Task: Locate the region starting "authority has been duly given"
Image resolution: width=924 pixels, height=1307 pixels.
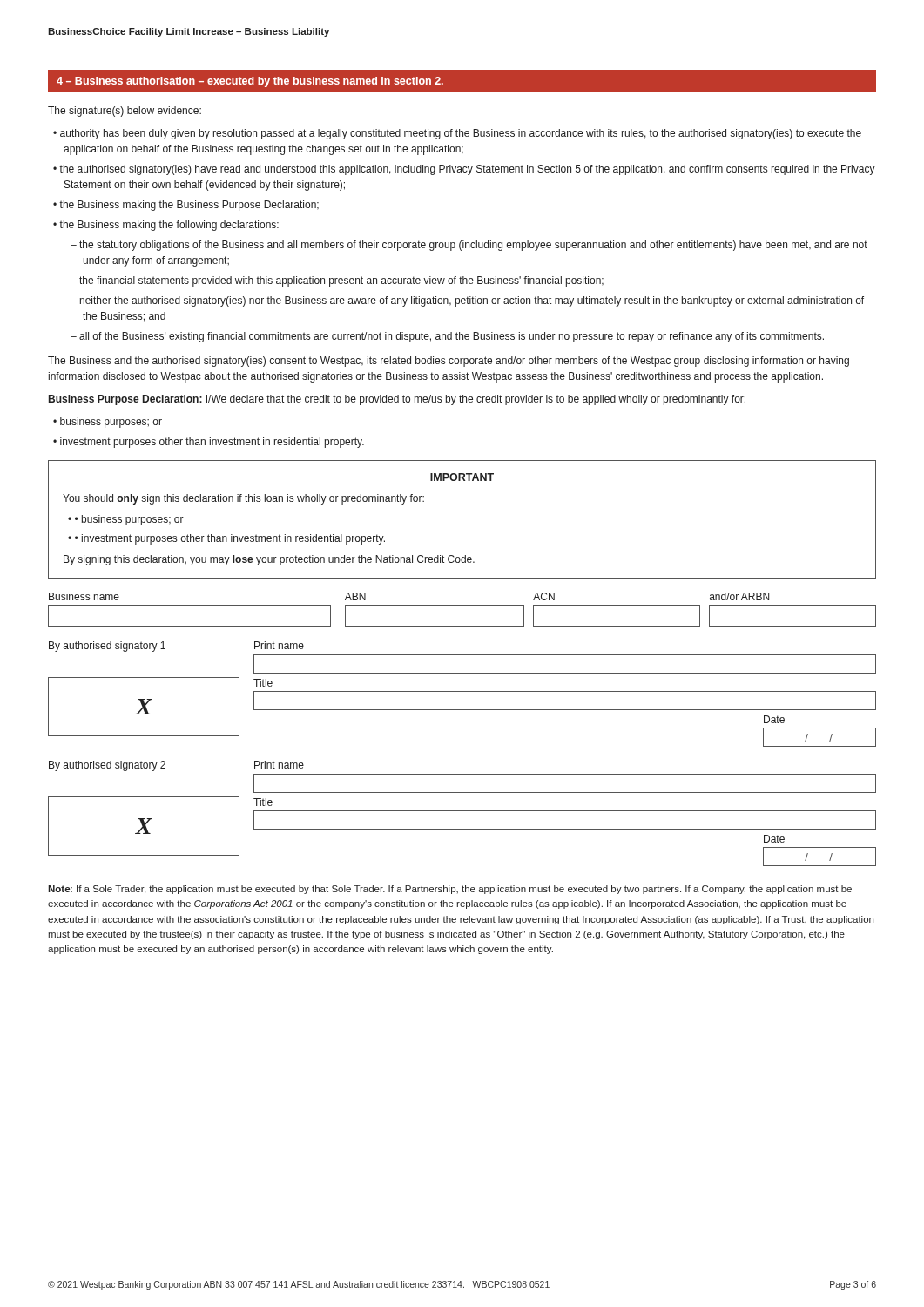Action: pos(461,141)
